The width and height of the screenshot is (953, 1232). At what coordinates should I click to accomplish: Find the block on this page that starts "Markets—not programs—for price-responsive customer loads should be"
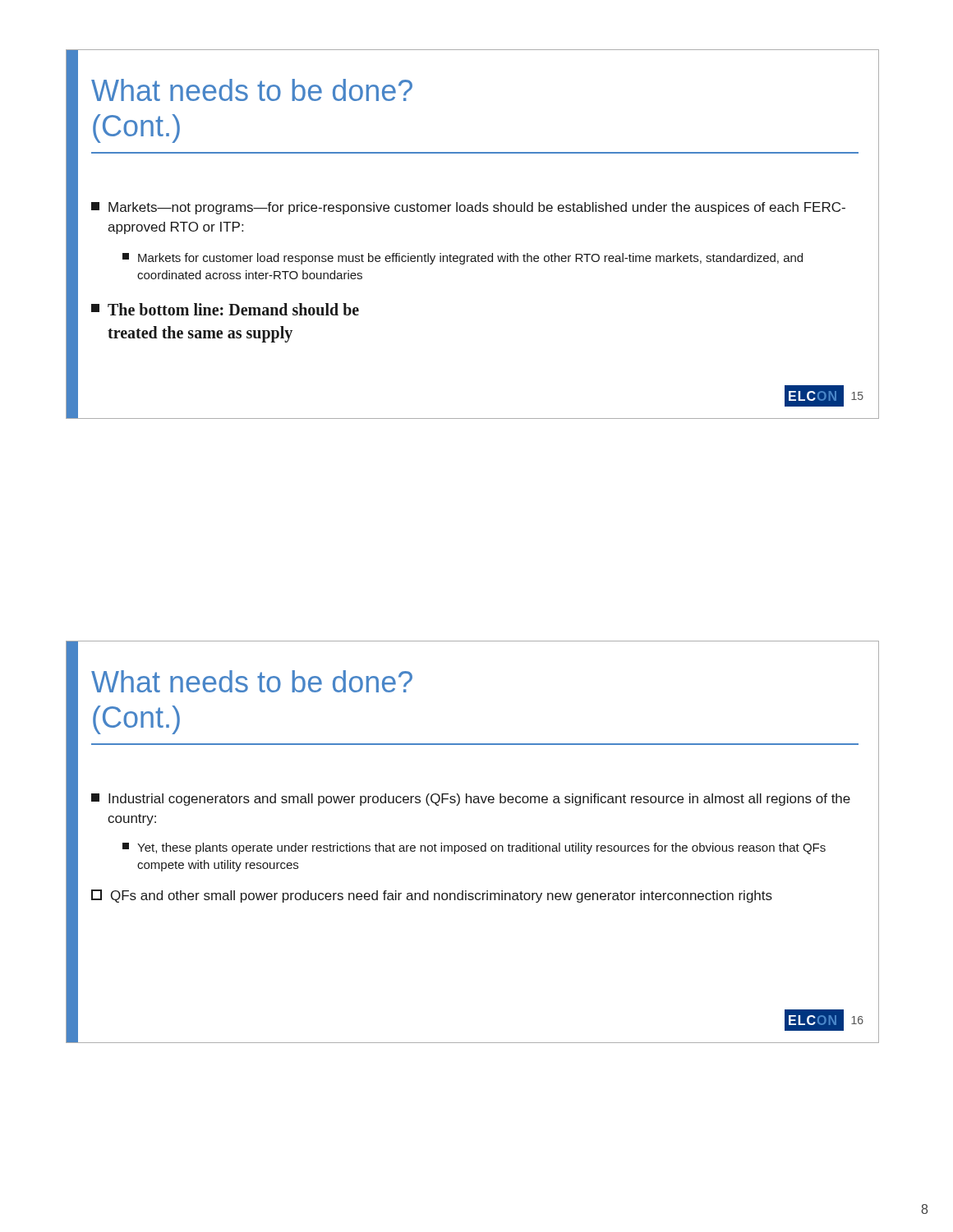[x=476, y=218]
